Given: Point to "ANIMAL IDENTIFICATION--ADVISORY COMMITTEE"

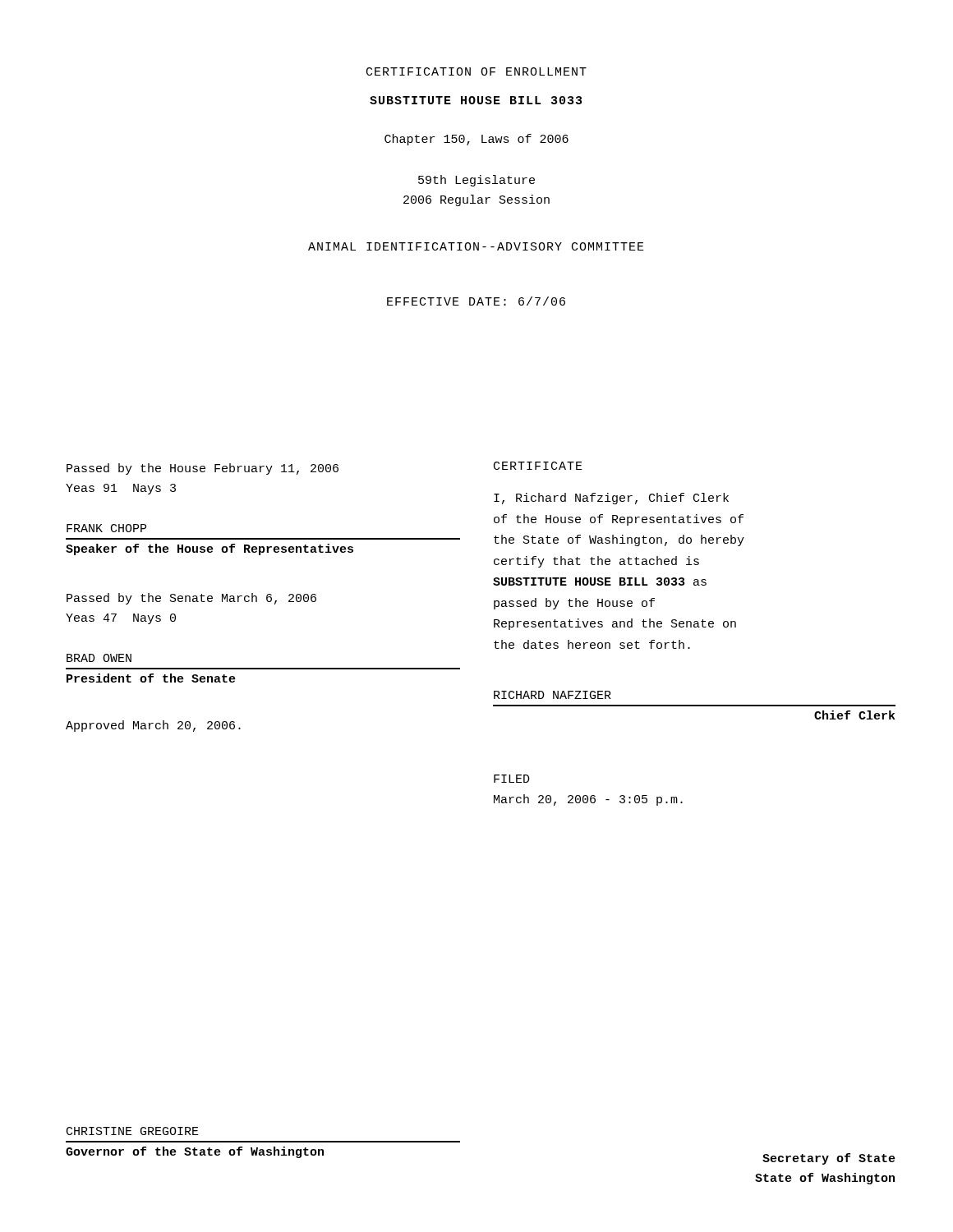Looking at the screenshot, I should 476,248.
